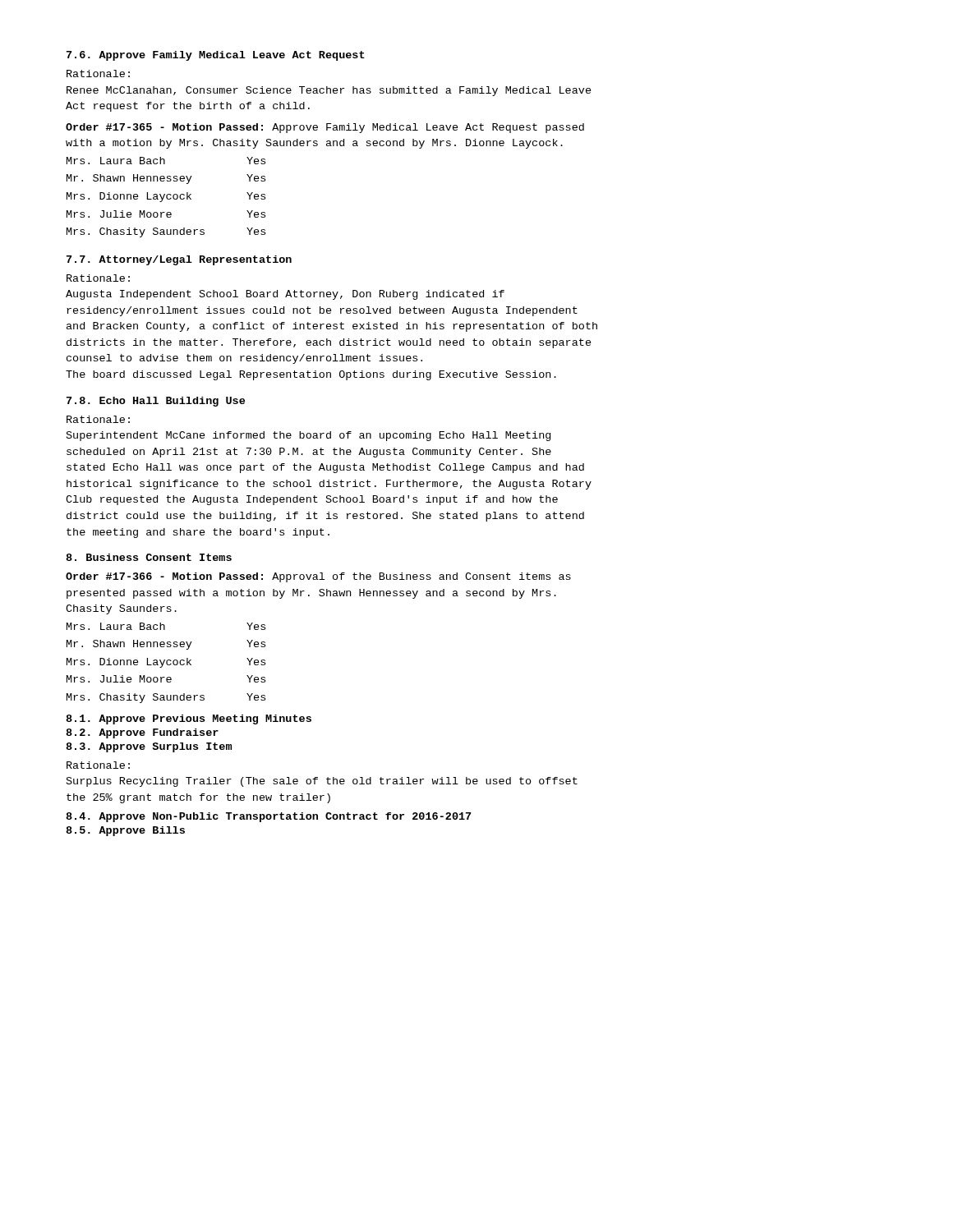Point to the region starting "7.7. Attorney/Legal Representation"
This screenshot has width=953, height=1232.
179,260
